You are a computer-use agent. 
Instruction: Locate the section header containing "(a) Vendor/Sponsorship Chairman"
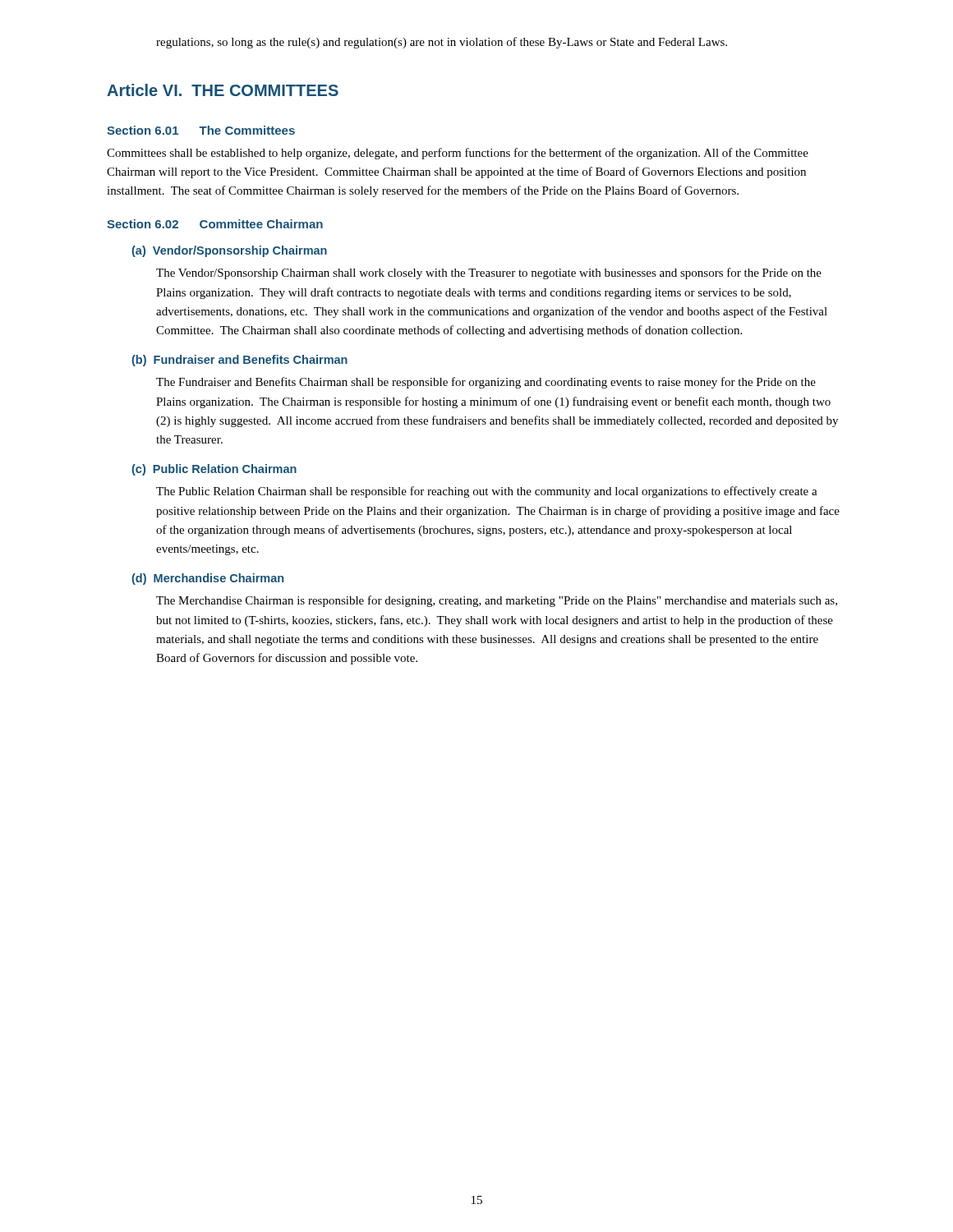click(x=229, y=251)
